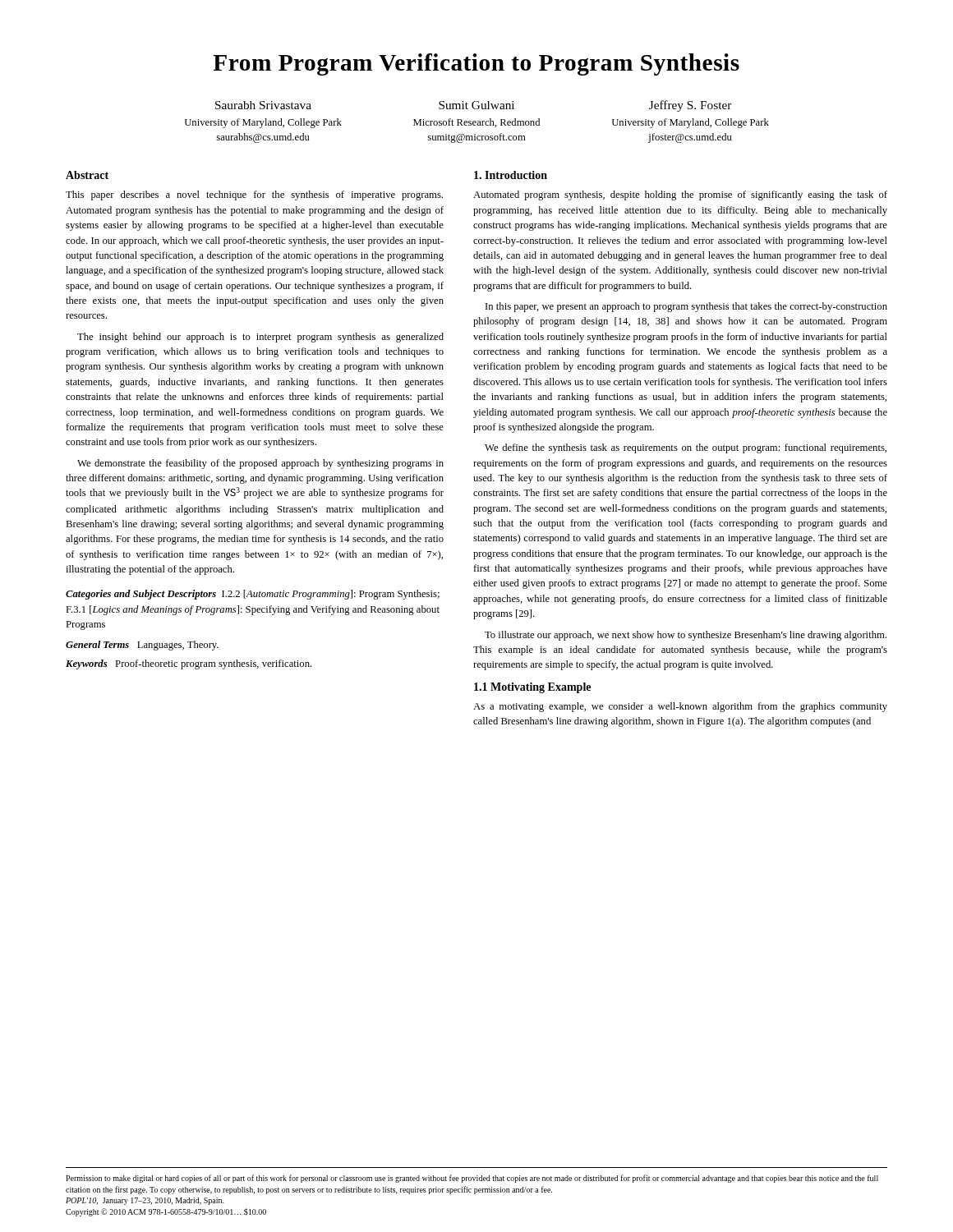Navigate to the passage starting "General Terms Languages, Theory."
Viewport: 953px width, 1232px height.
[x=142, y=646]
